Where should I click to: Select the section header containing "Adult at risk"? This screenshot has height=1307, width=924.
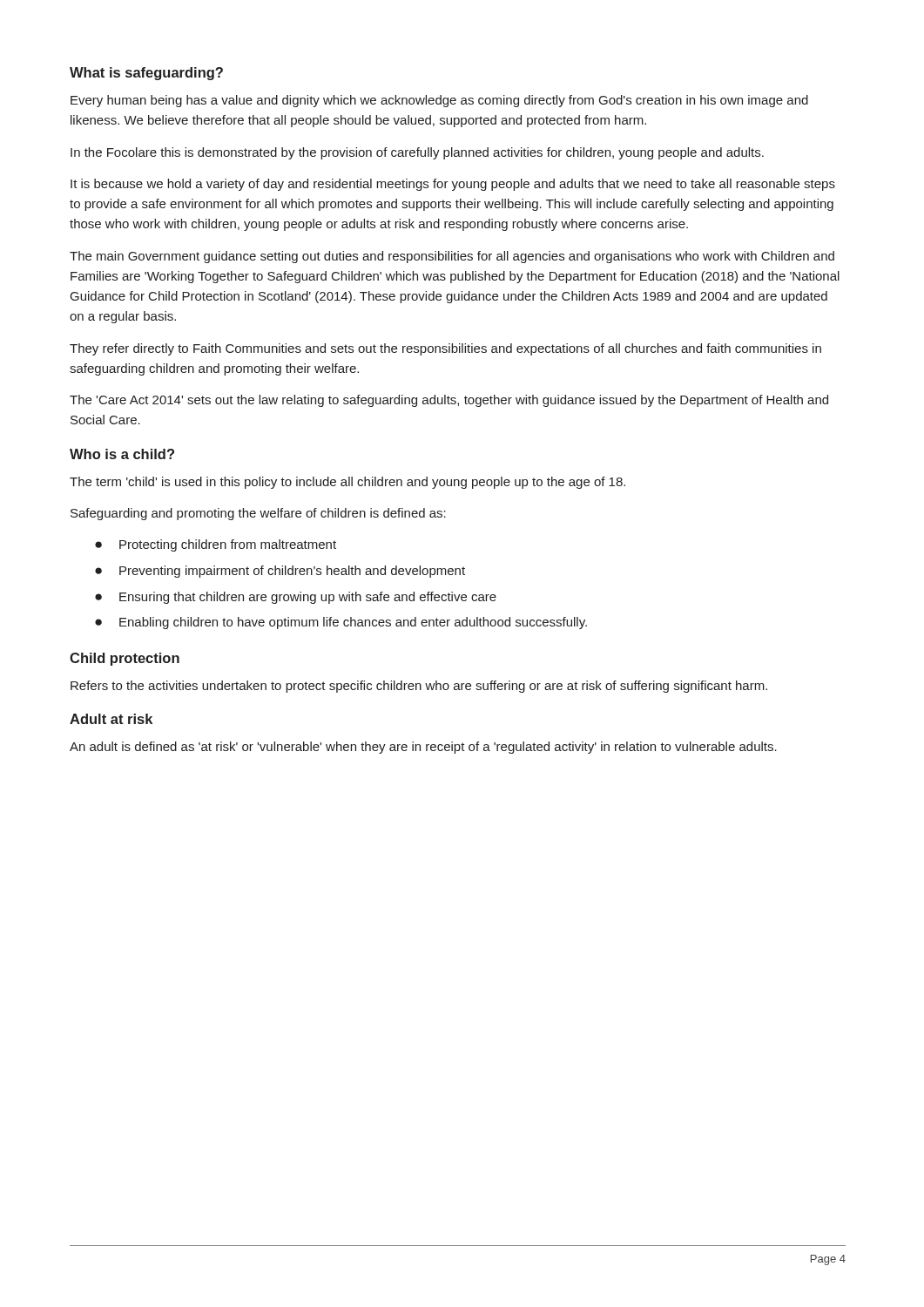[111, 719]
